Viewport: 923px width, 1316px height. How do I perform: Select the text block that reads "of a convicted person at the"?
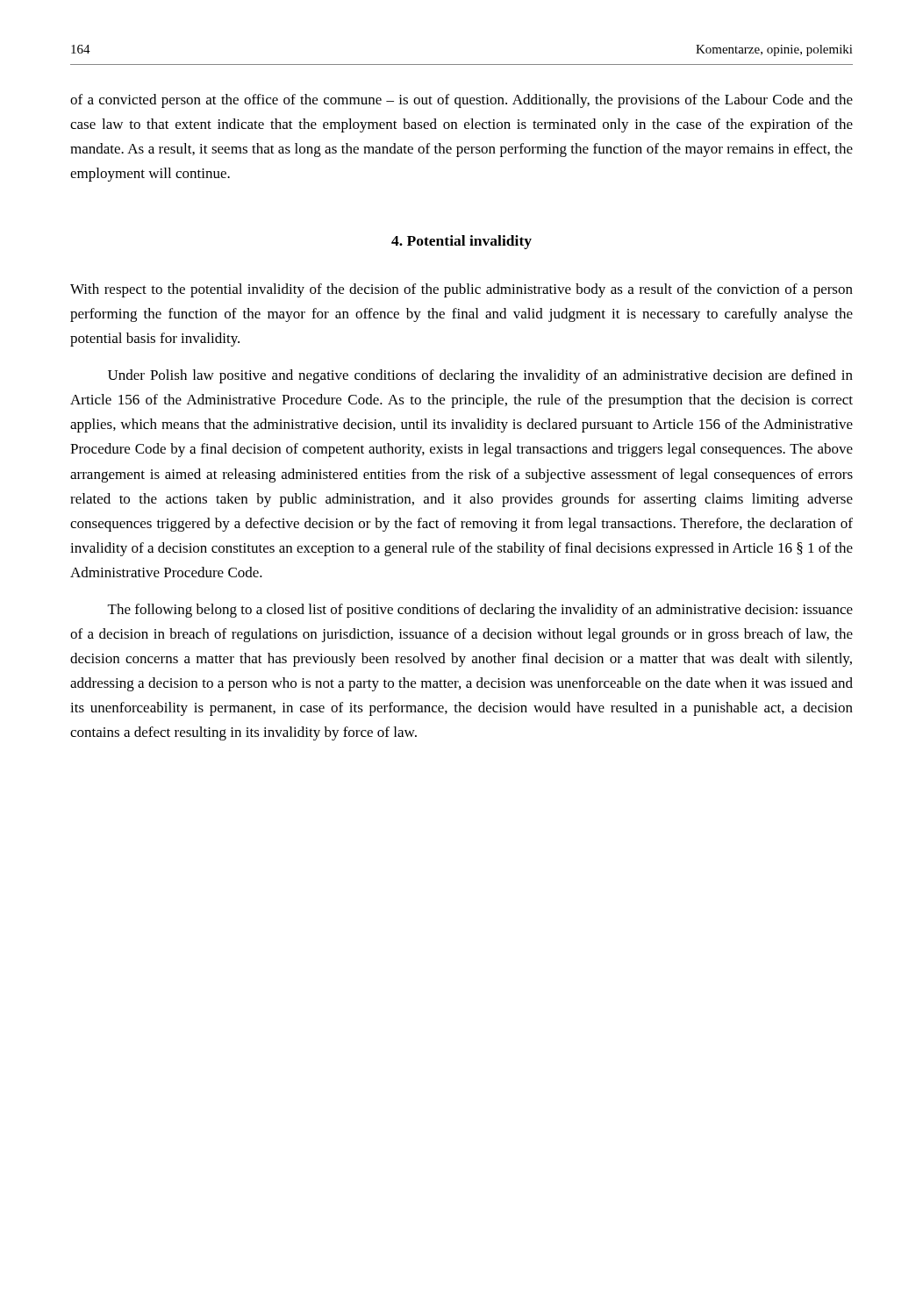[x=462, y=136]
